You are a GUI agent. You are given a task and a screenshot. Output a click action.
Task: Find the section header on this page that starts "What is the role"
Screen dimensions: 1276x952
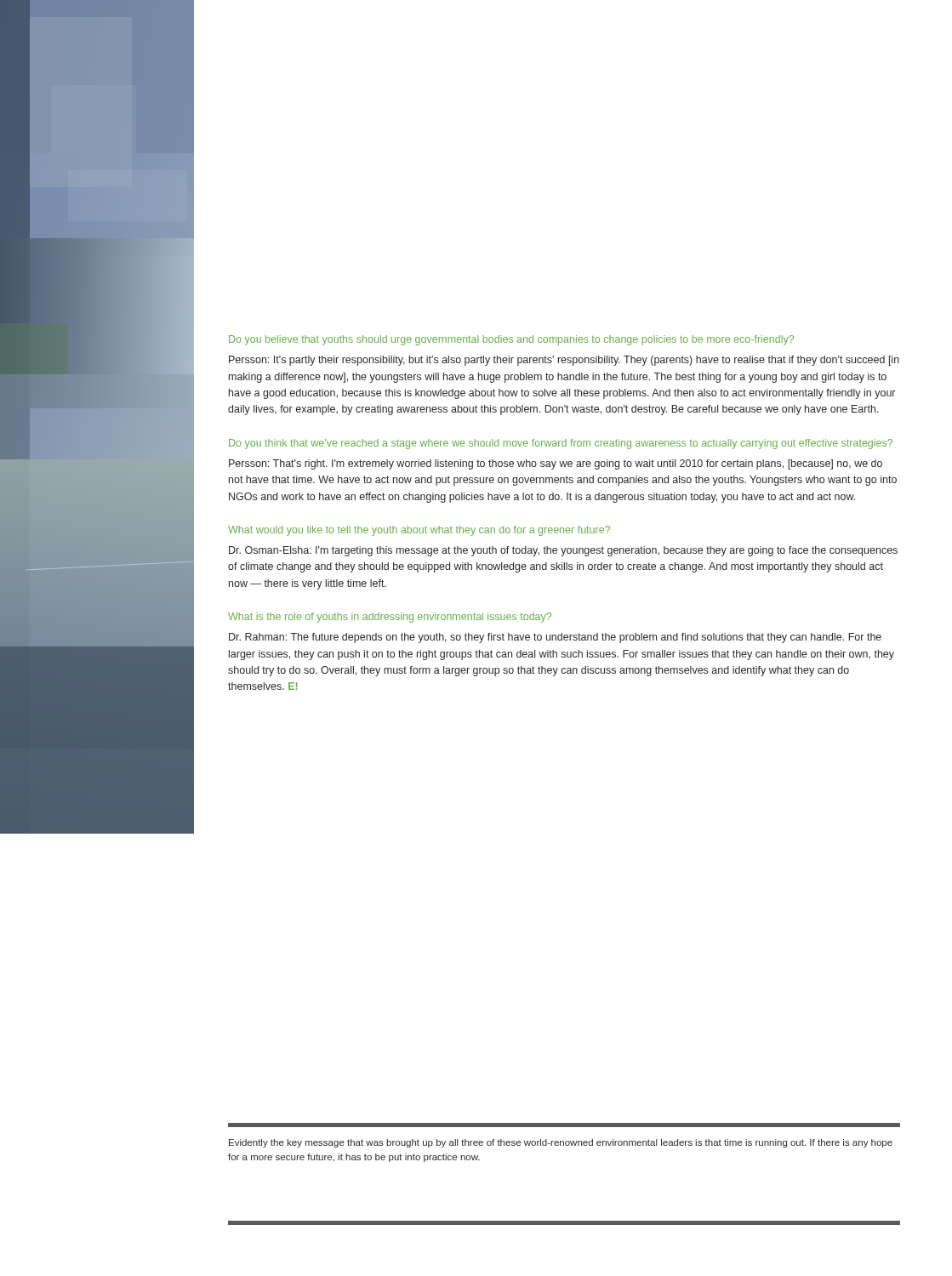[x=390, y=617]
